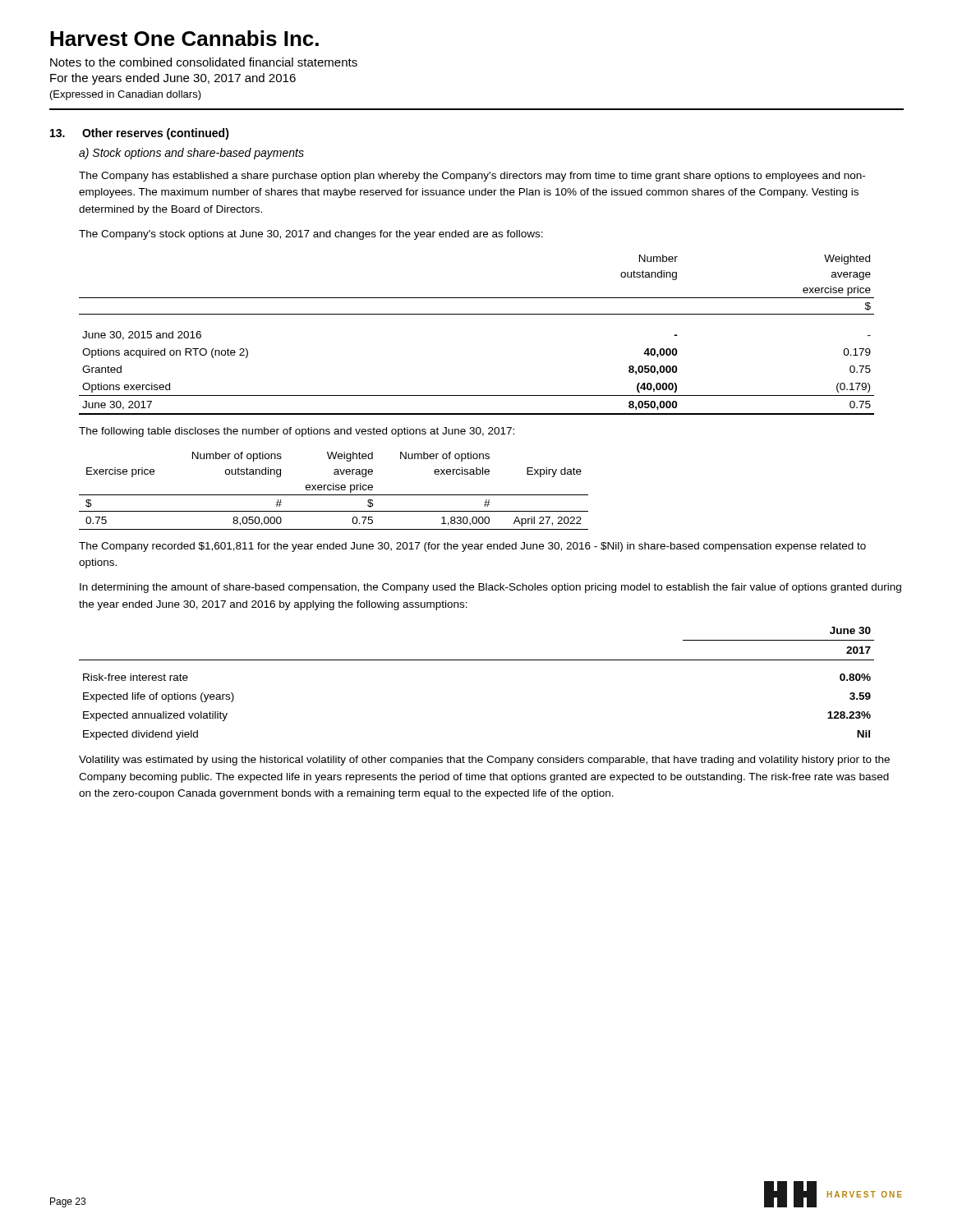Locate the text block containing "Notes to the combined"

[x=204, y=62]
